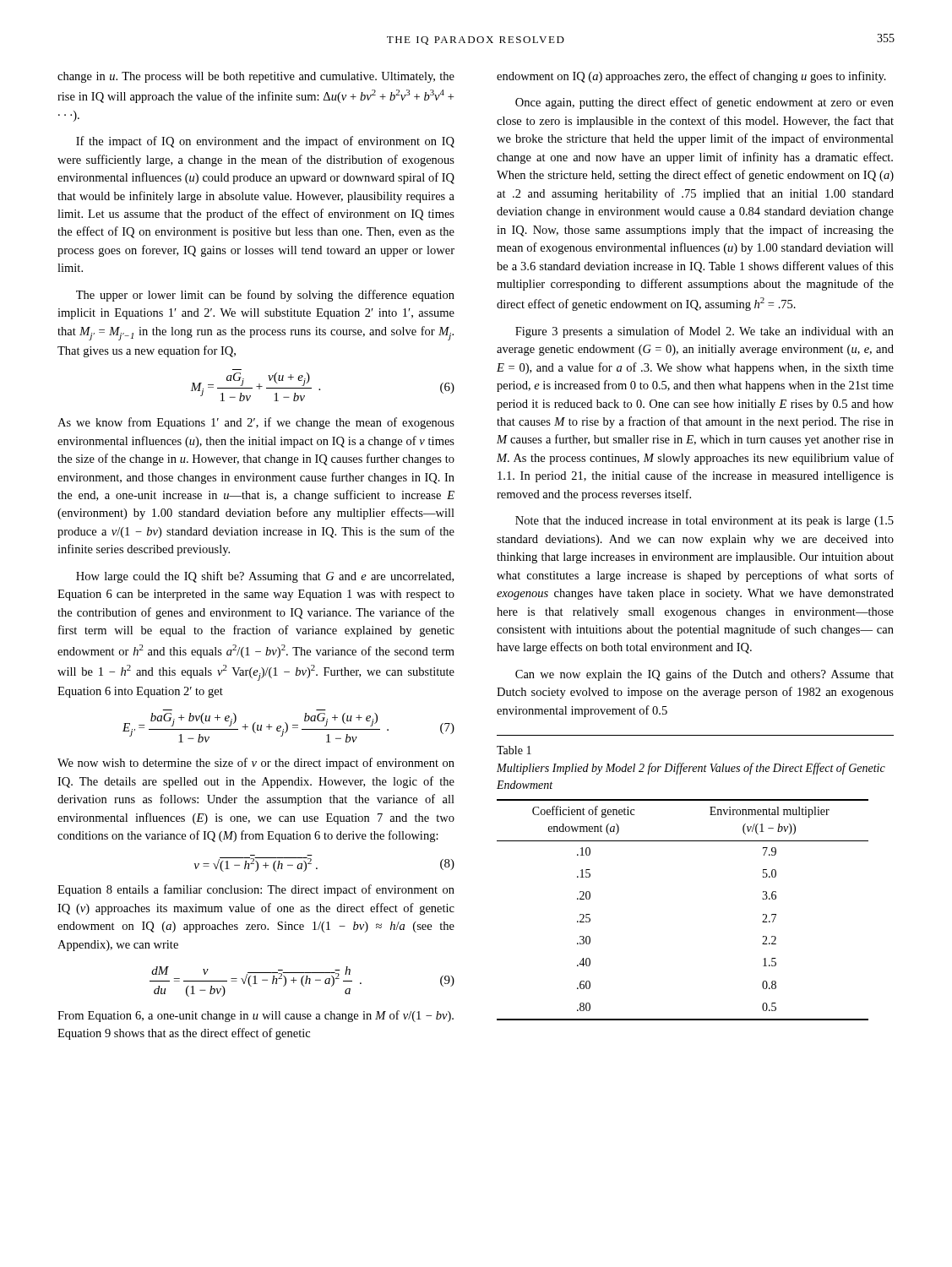Where is the passage that starts "Equation 8 entails"?
This screenshot has height=1267, width=952.
point(256,917)
